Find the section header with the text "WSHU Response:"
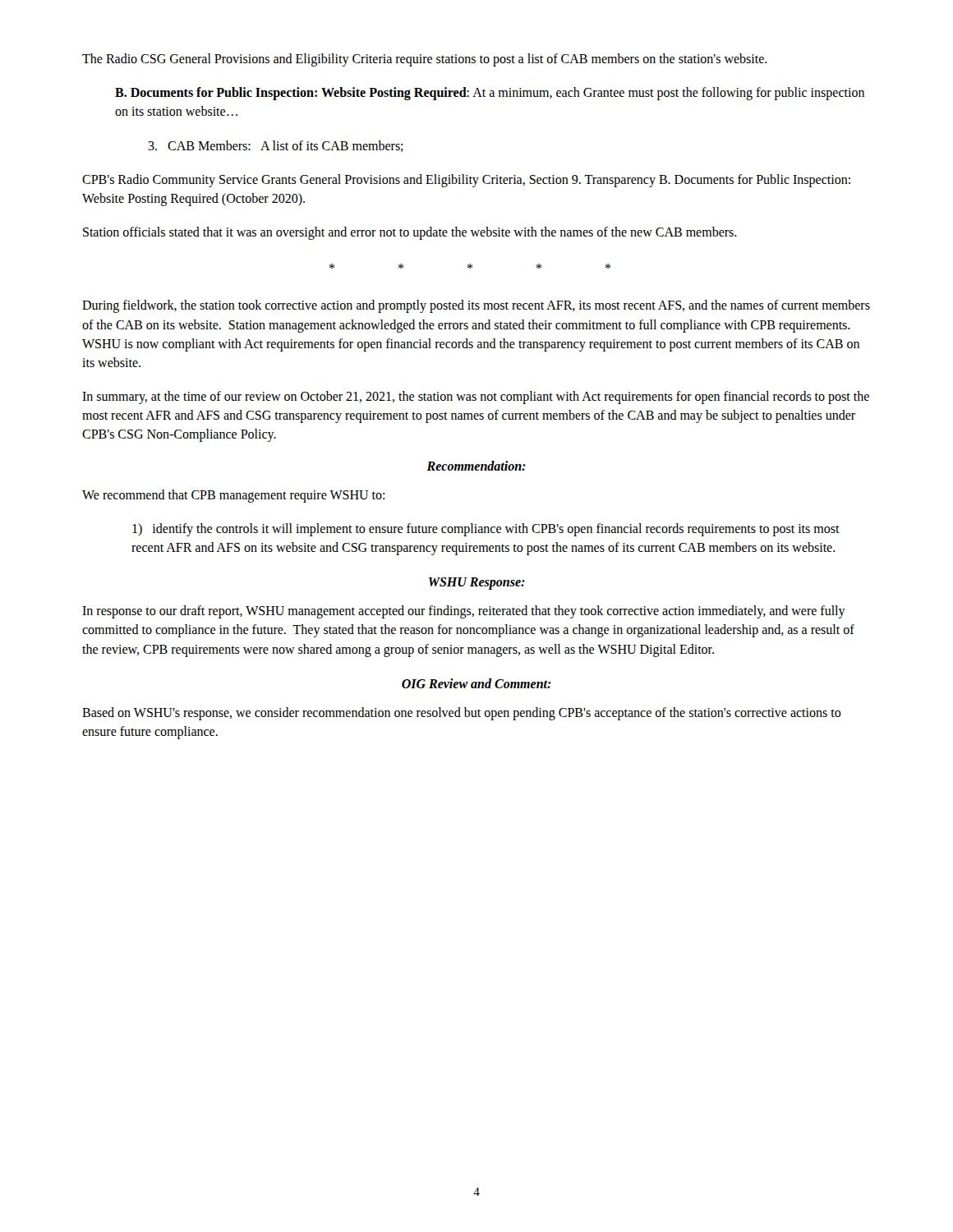Screen dimensions: 1232x953 [x=476, y=582]
